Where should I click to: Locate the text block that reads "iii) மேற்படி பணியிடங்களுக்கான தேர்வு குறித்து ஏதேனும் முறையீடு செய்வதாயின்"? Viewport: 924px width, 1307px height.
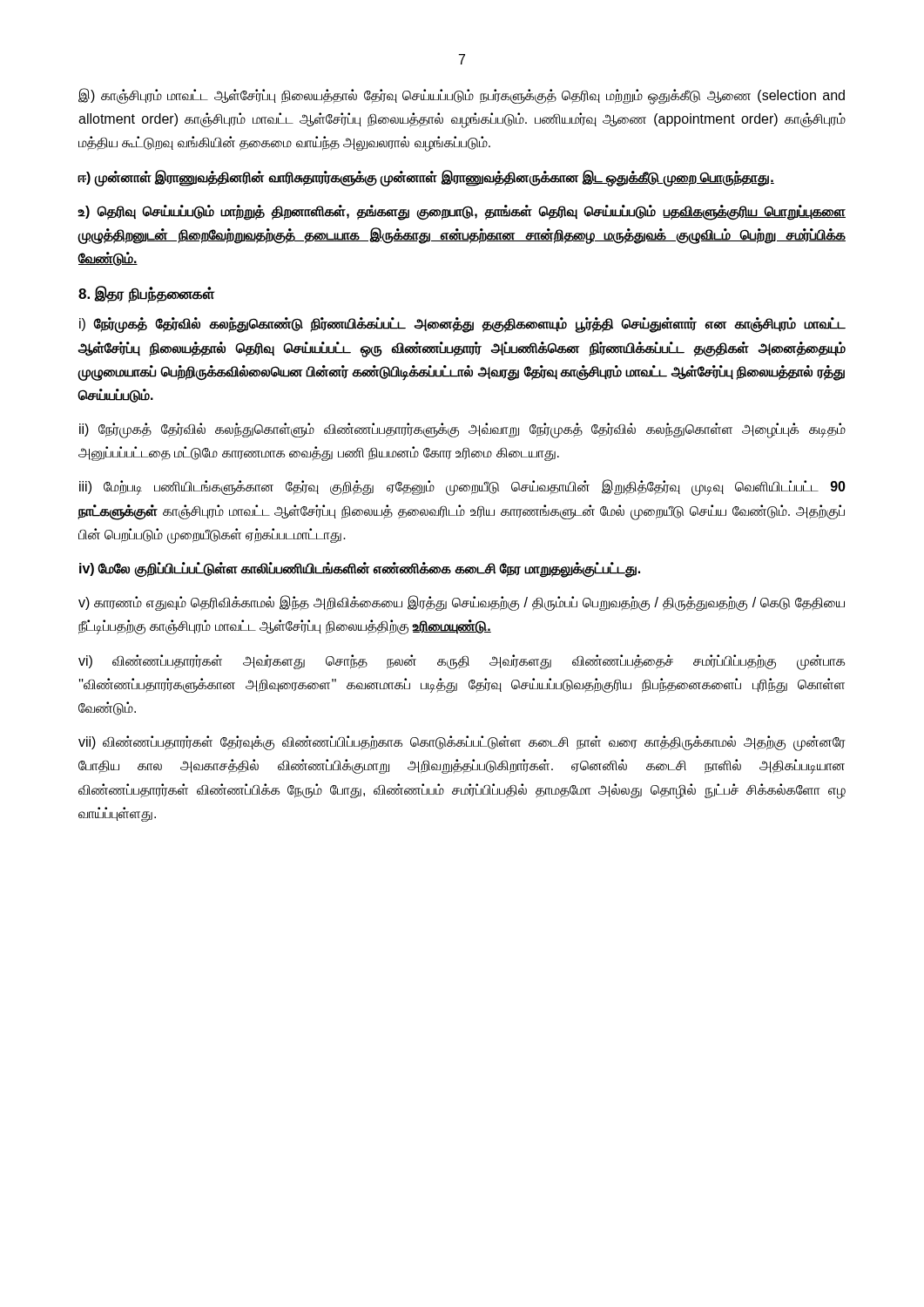pyautogui.click(x=462, y=511)
